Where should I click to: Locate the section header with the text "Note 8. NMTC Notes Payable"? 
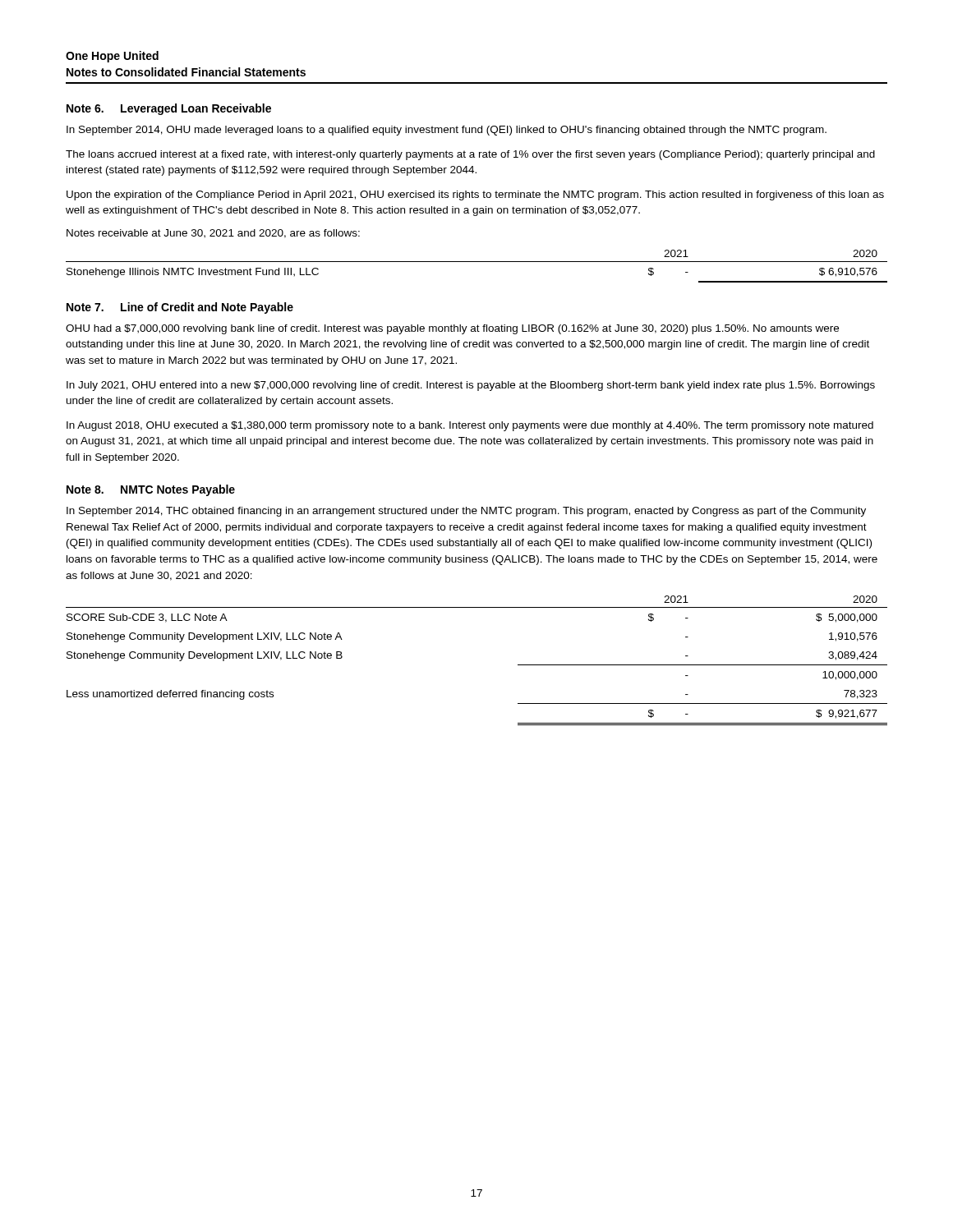coord(150,490)
